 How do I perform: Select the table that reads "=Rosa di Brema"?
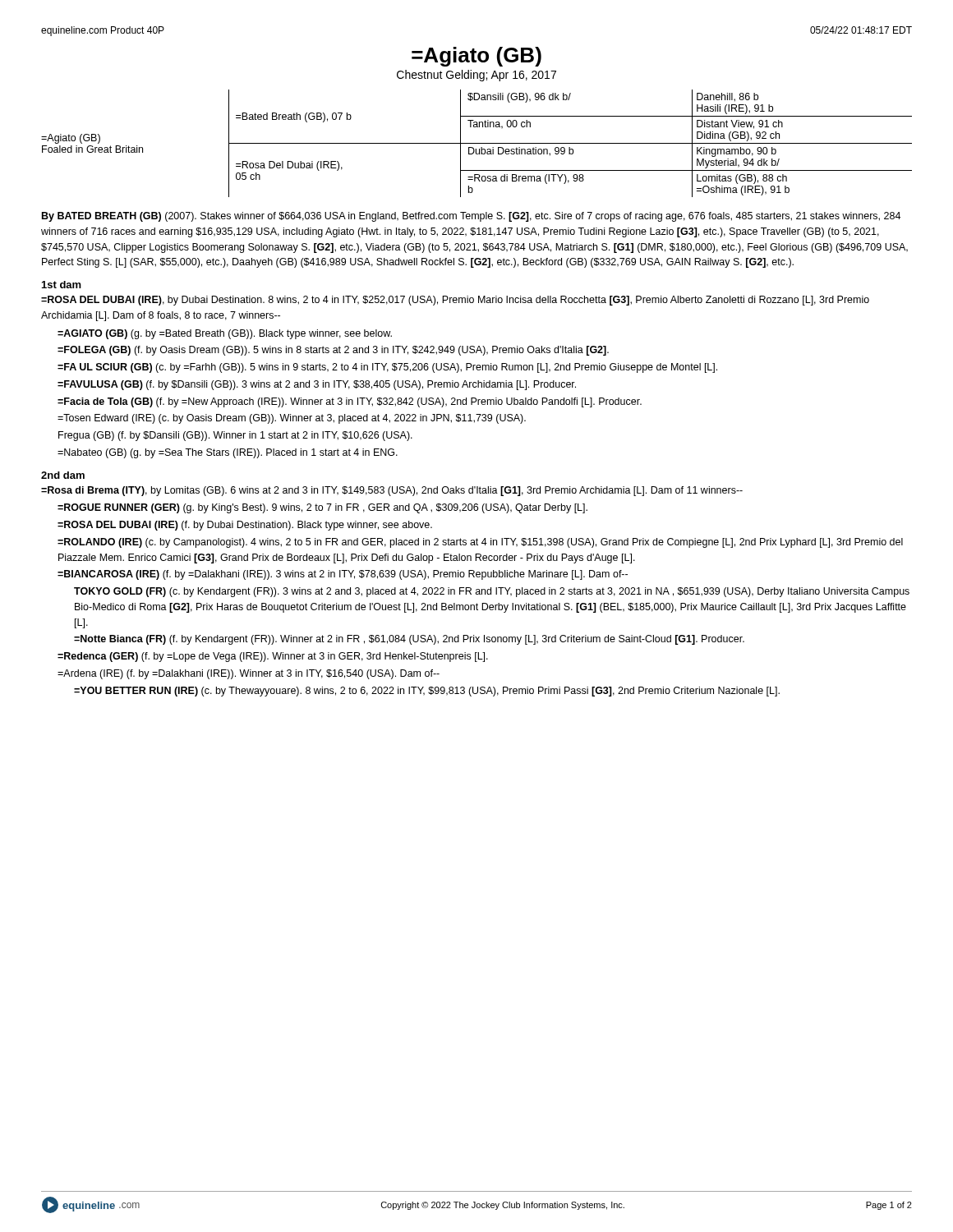click(476, 143)
